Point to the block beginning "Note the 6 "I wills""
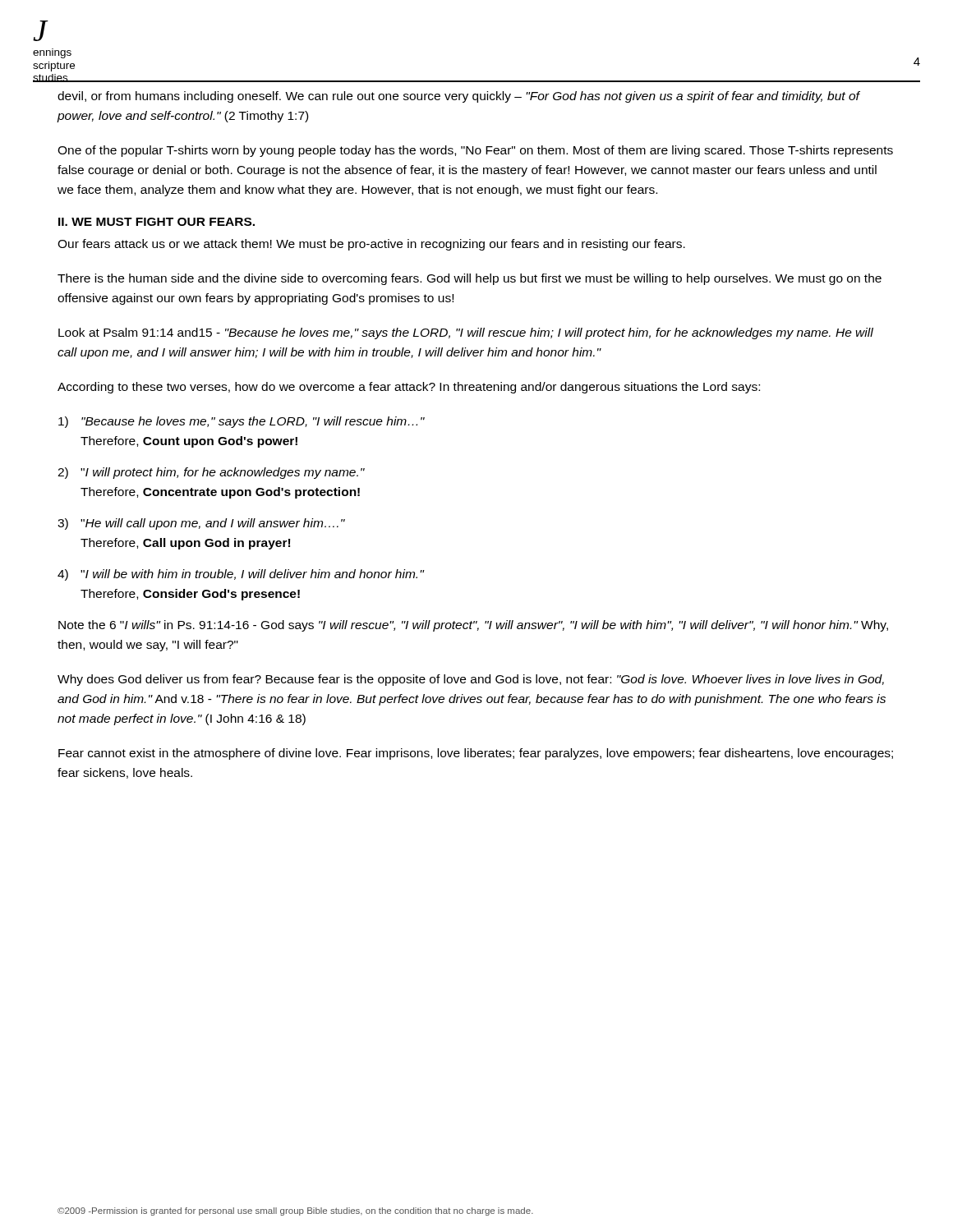This screenshot has width=953, height=1232. tap(473, 635)
